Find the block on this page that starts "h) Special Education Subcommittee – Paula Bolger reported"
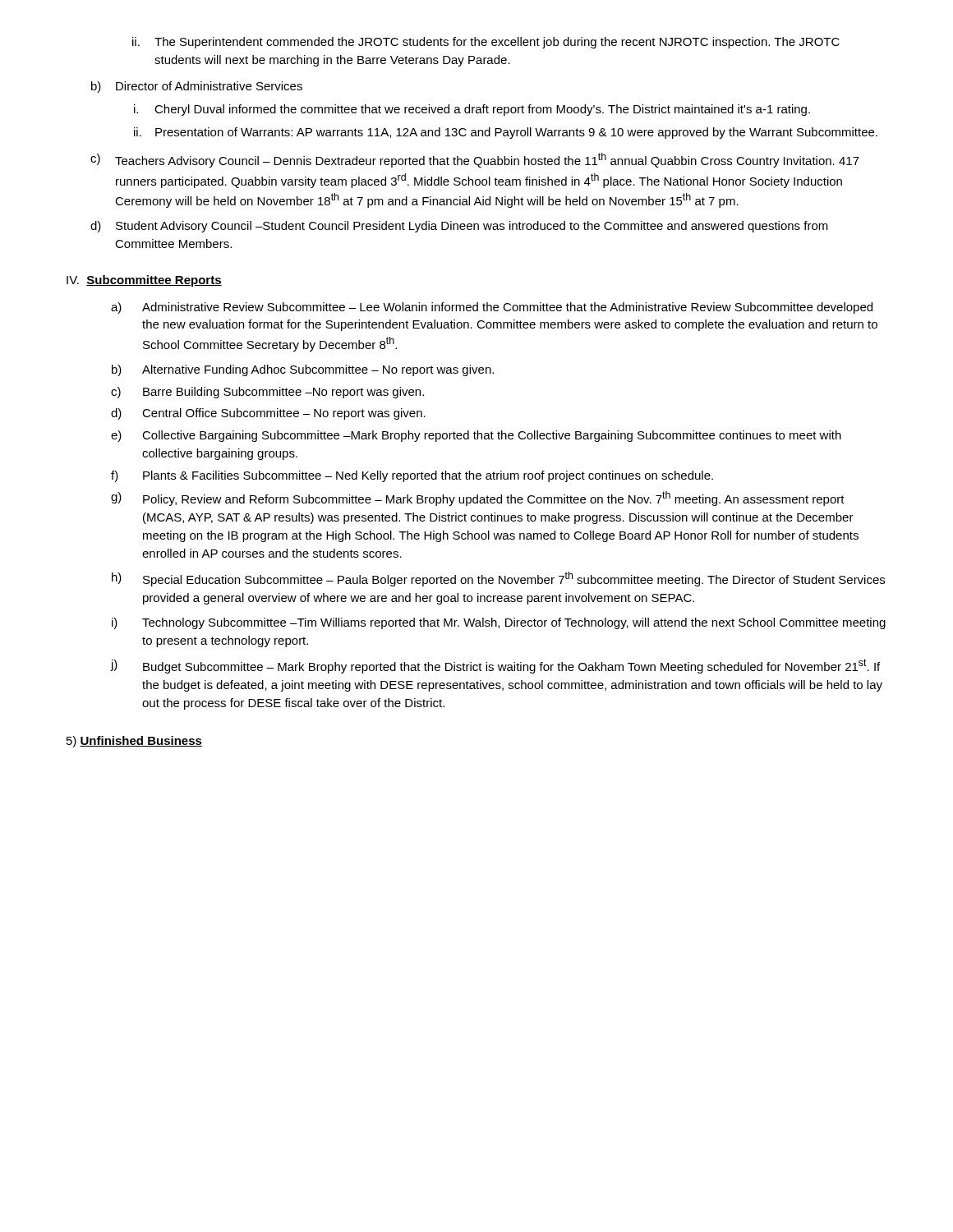 point(499,588)
